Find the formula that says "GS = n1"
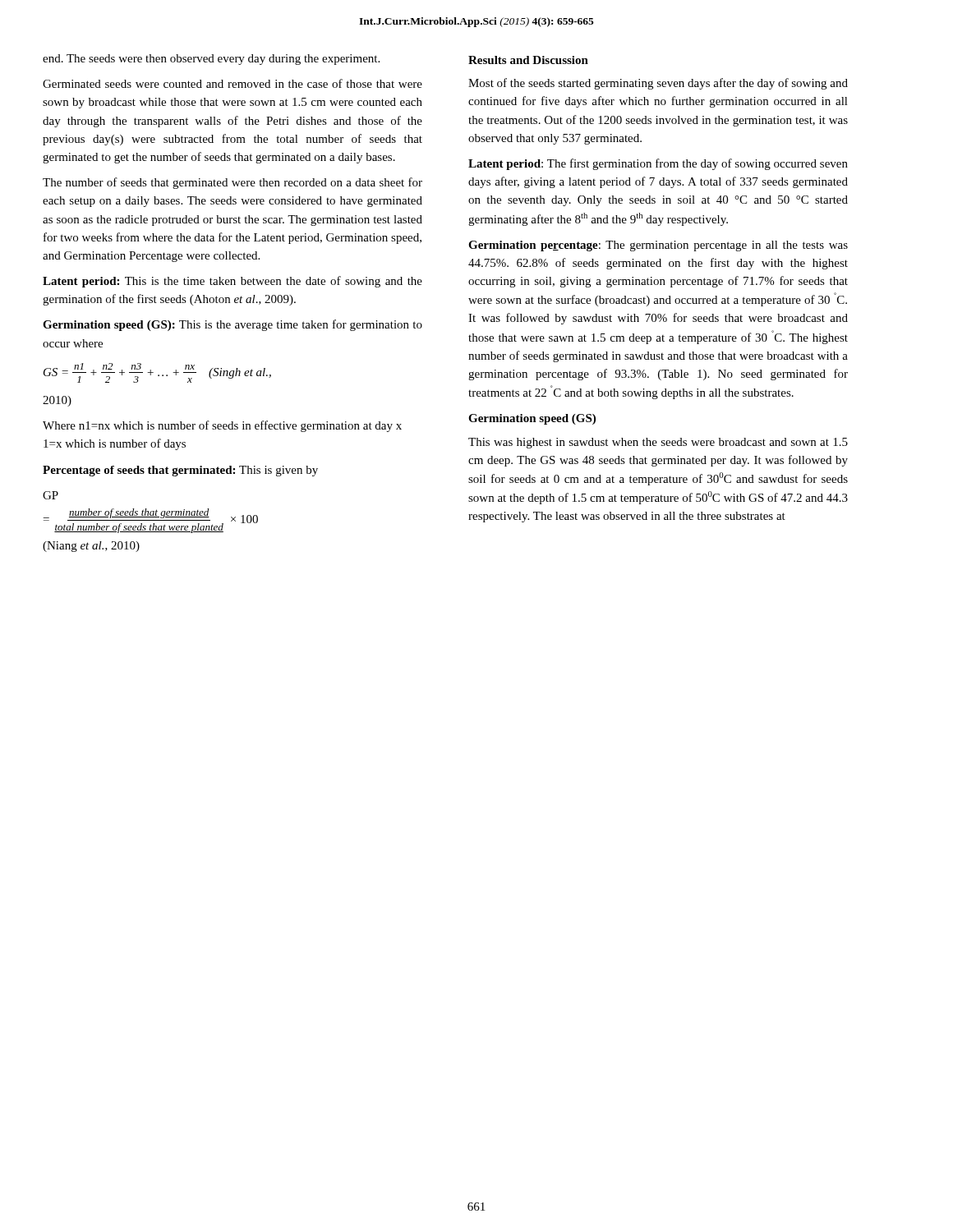 157,373
